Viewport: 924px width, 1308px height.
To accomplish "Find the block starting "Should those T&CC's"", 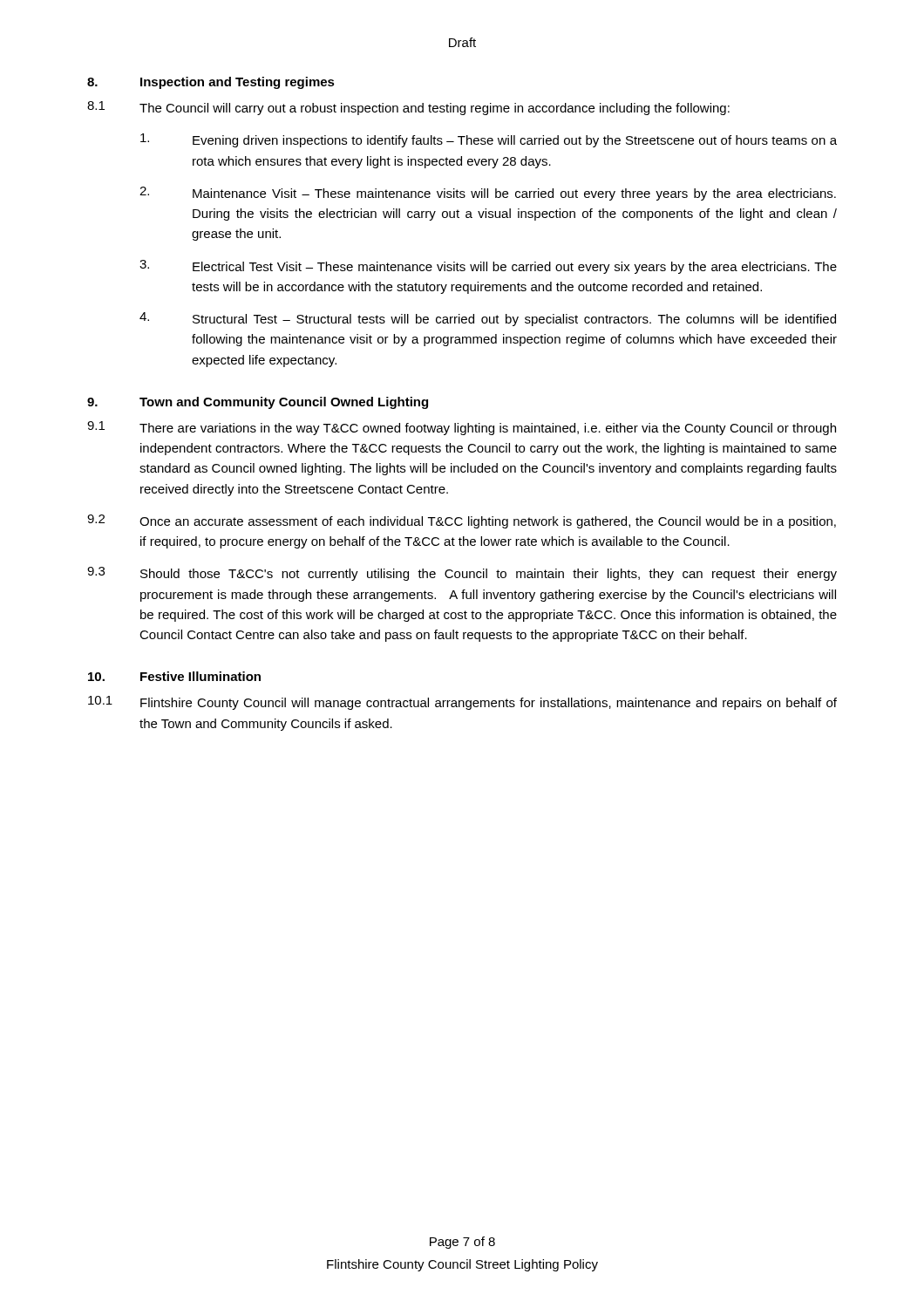I will (488, 604).
